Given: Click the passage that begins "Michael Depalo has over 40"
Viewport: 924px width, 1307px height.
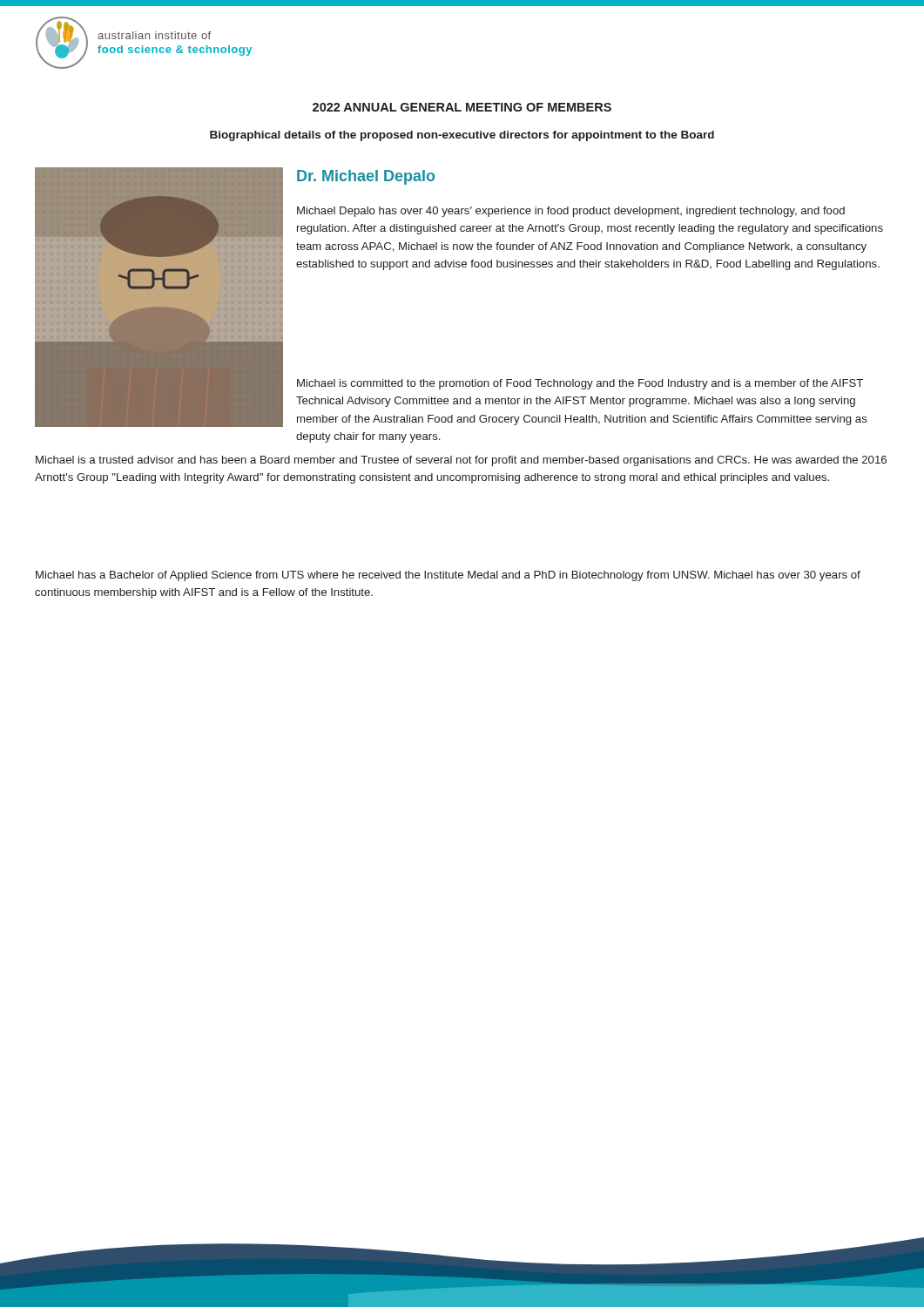Looking at the screenshot, I should 590,237.
